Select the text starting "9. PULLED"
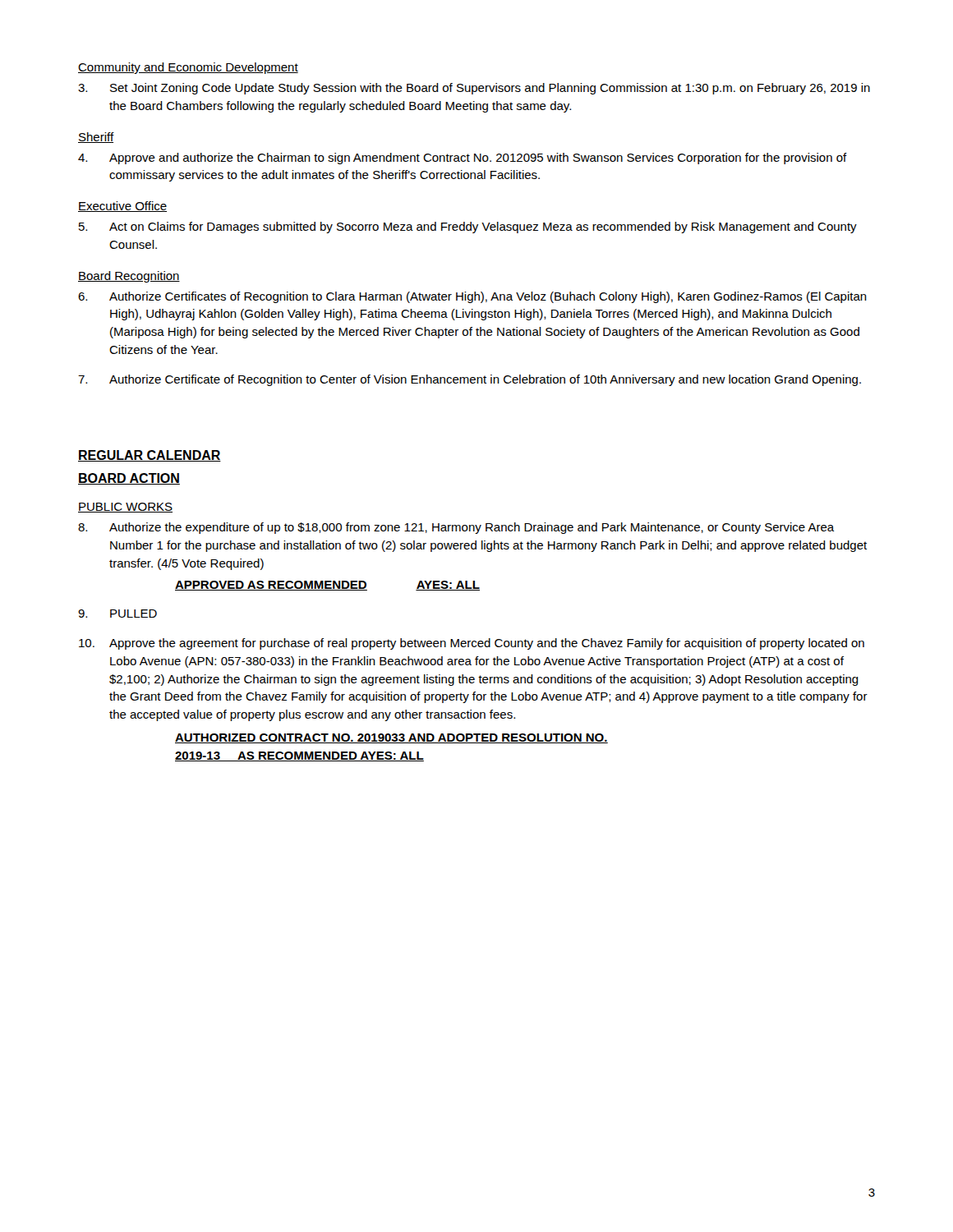This screenshot has height=1232, width=953. point(117,614)
